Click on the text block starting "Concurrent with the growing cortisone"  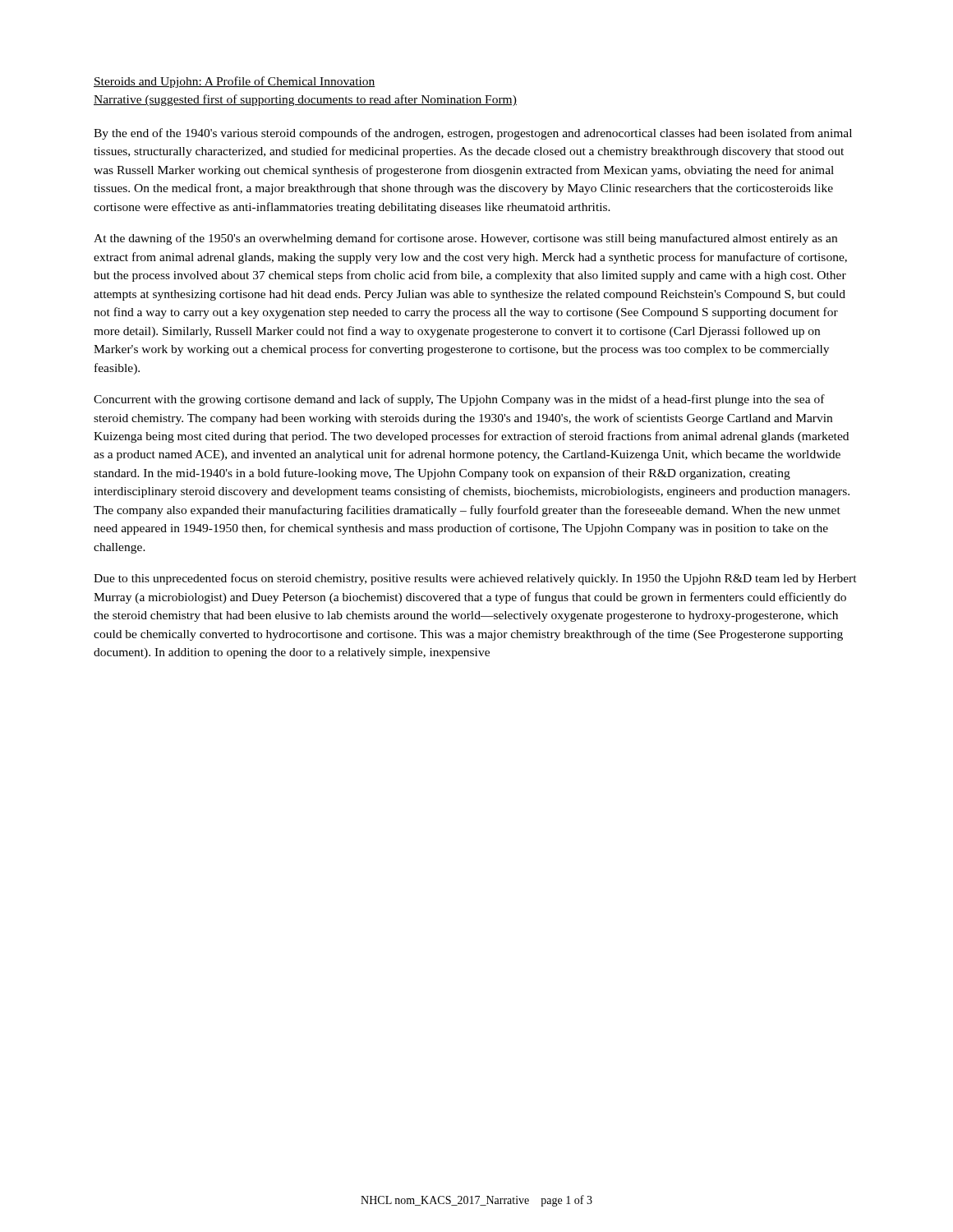(x=472, y=473)
